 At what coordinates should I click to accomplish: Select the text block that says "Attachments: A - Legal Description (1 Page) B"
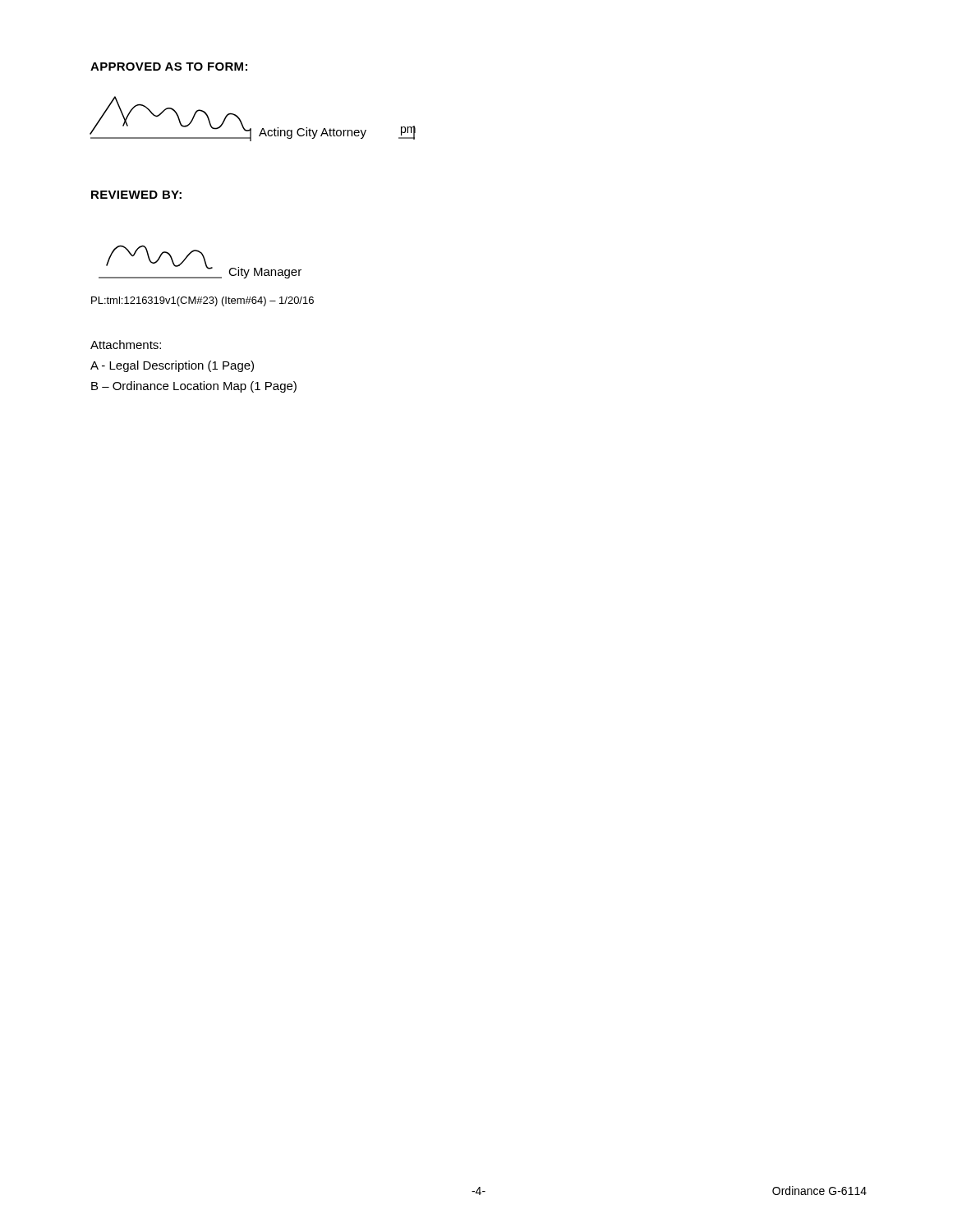(194, 365)
